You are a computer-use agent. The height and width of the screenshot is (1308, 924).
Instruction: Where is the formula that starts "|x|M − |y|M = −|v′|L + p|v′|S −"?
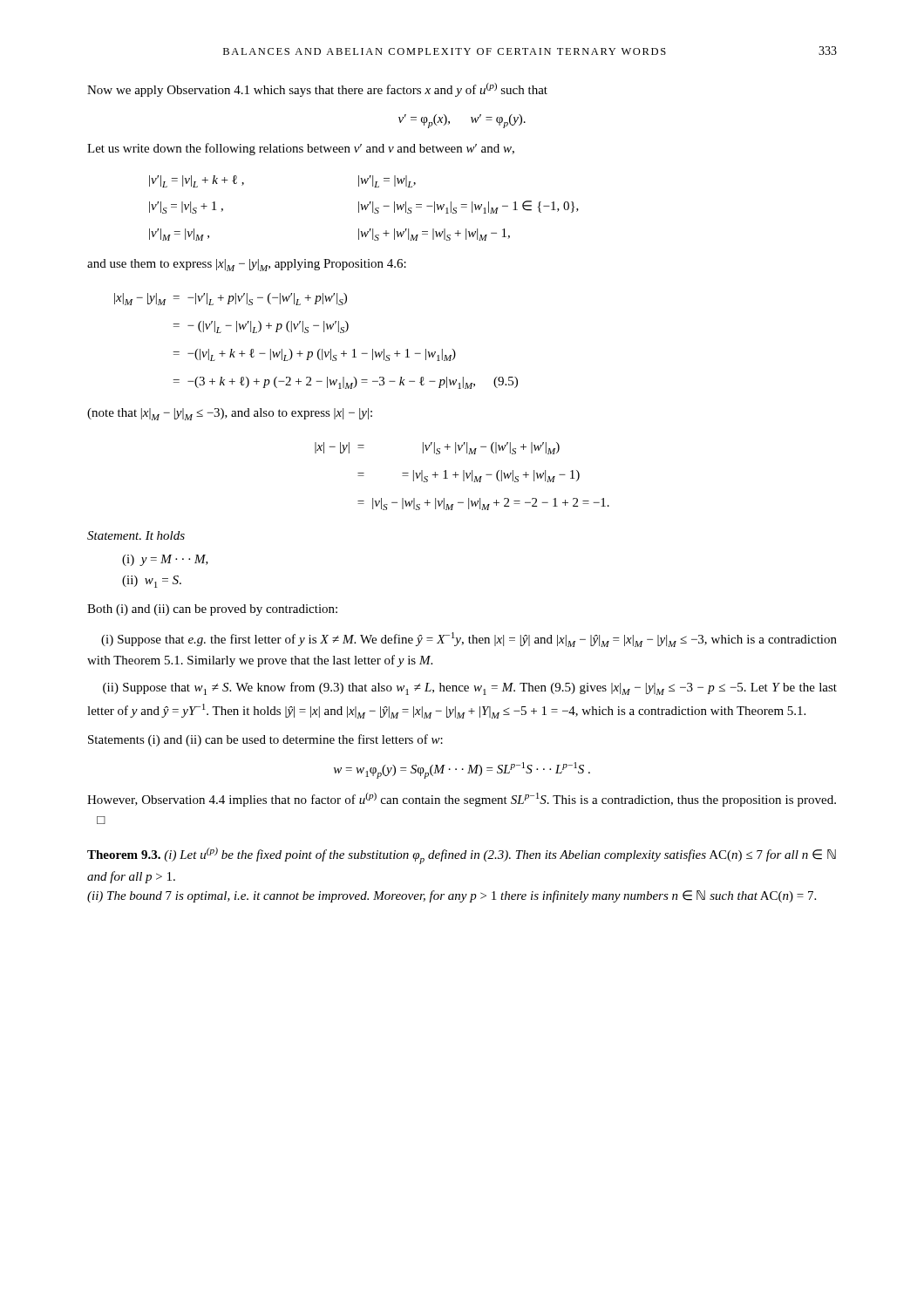pos(316,340)
